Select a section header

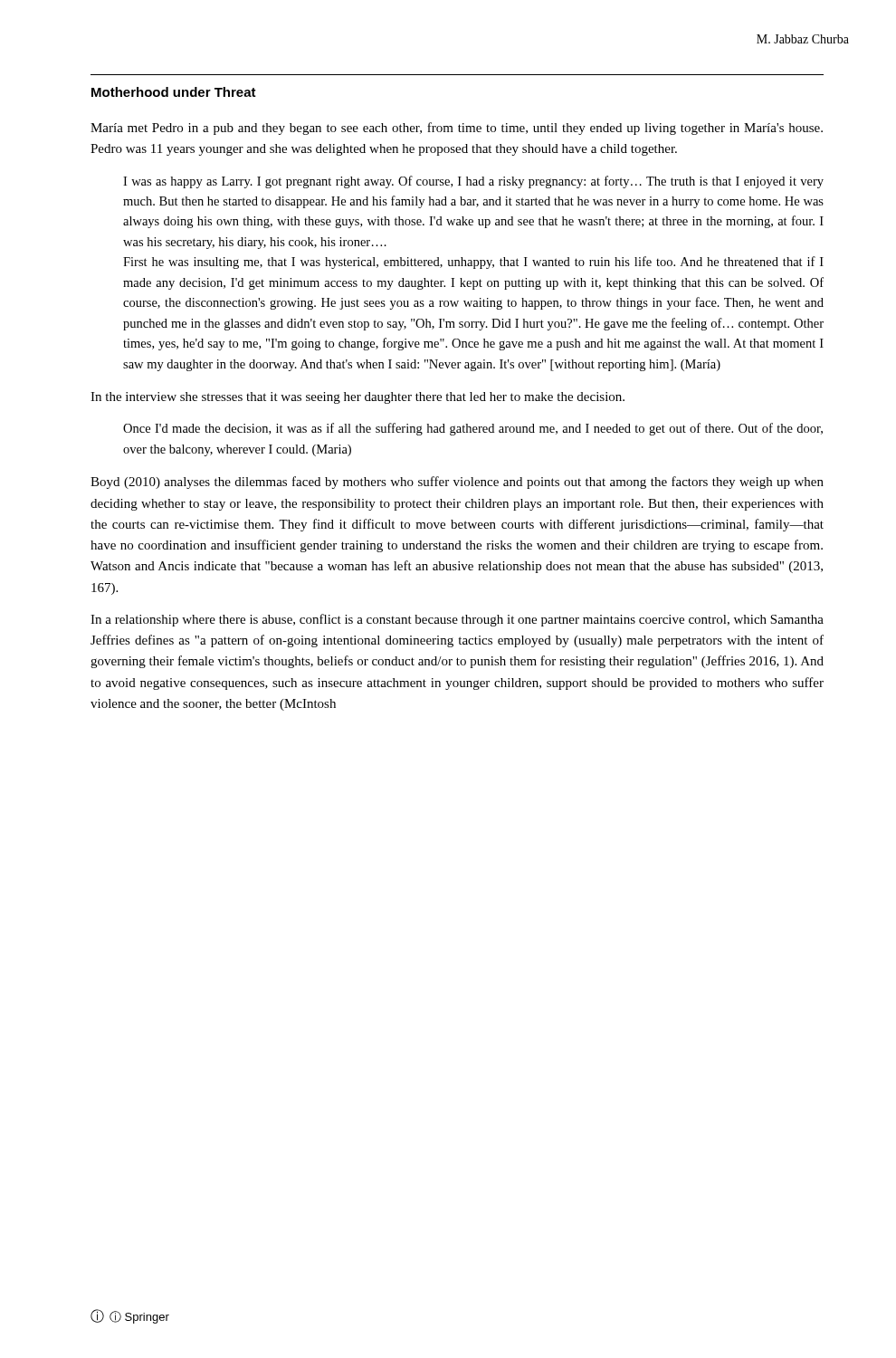(173, 92)
